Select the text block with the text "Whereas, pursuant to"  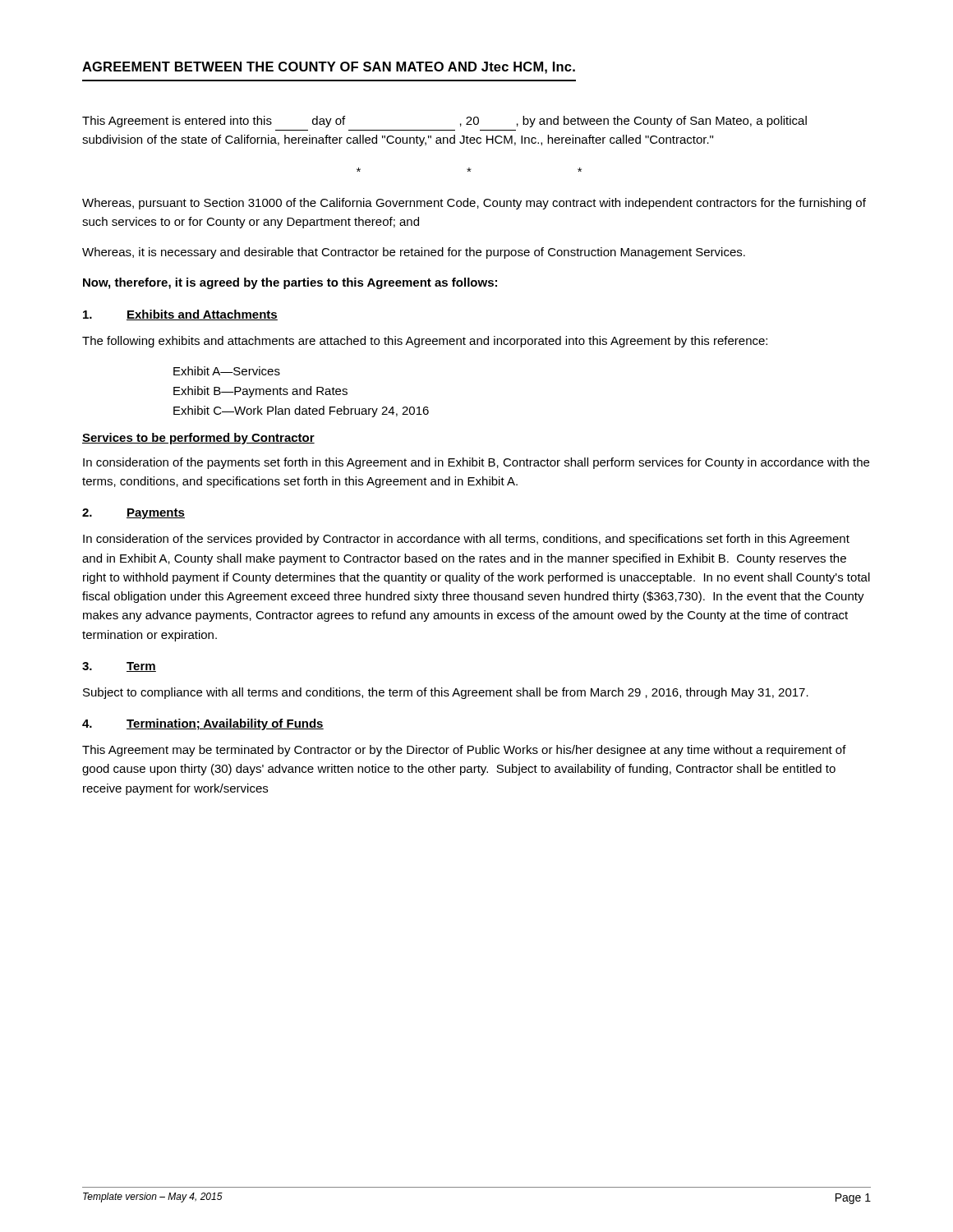(474, 212)
